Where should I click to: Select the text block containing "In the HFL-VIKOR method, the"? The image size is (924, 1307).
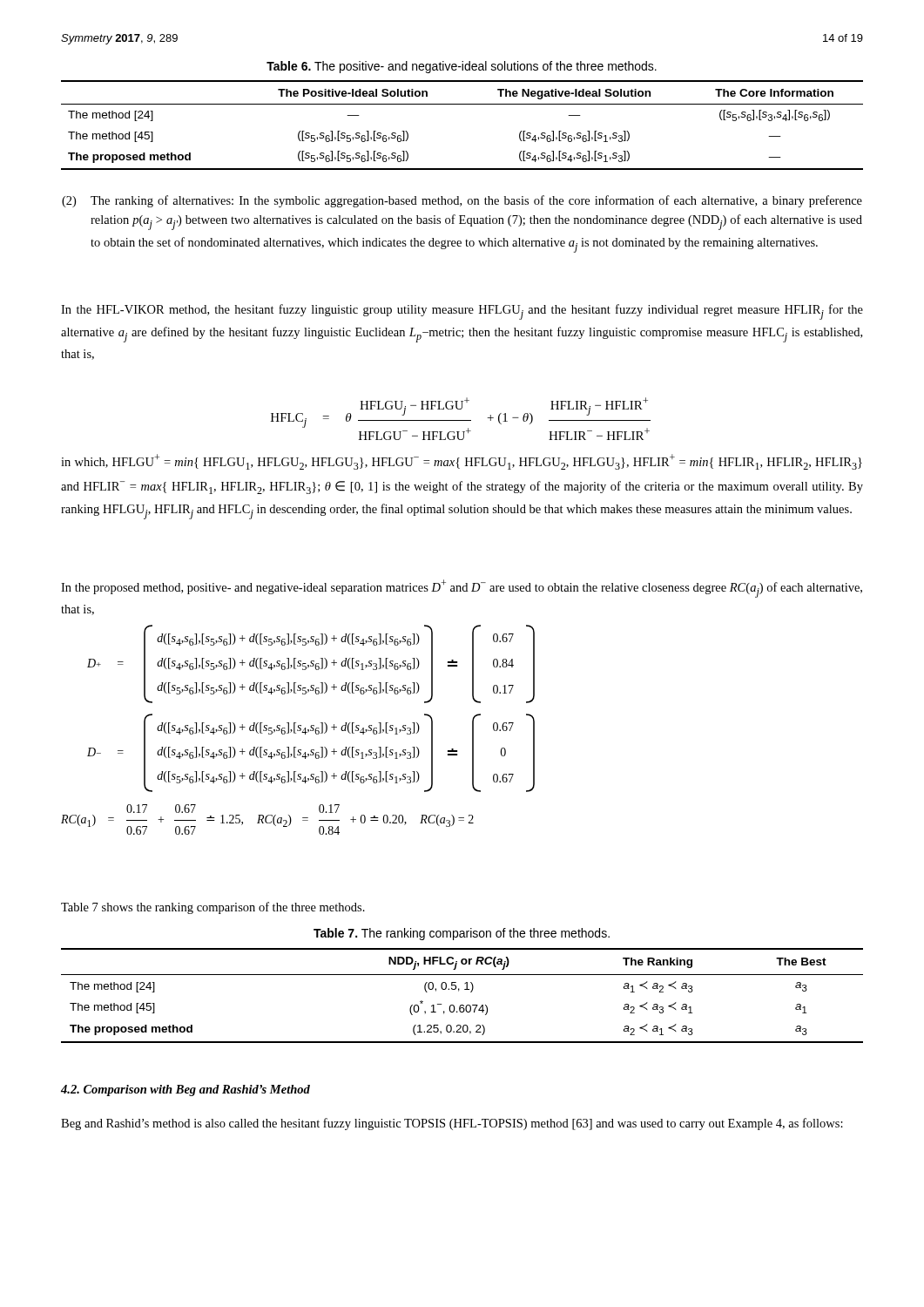(x=462, y=332)
